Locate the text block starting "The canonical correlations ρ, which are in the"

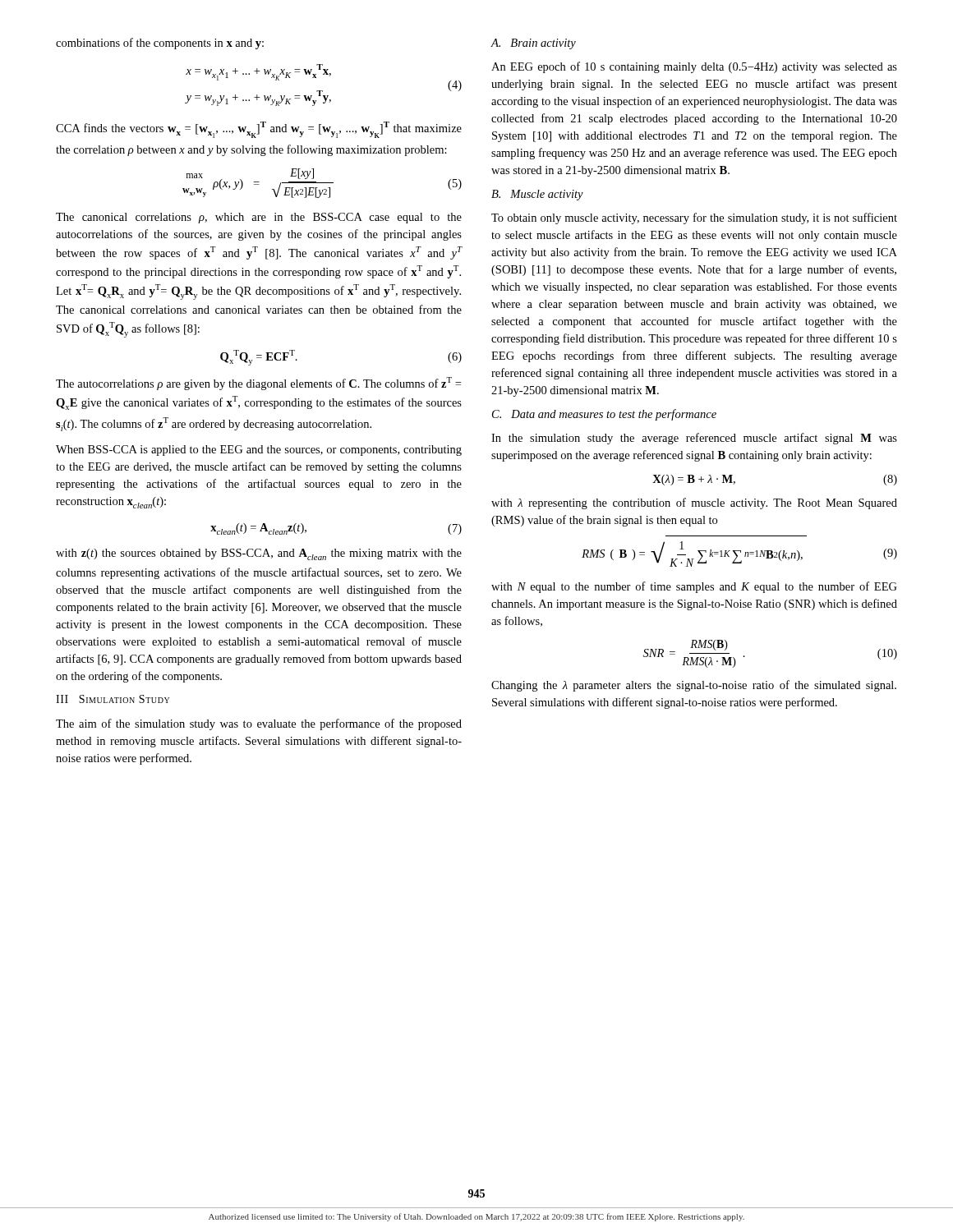259,274
